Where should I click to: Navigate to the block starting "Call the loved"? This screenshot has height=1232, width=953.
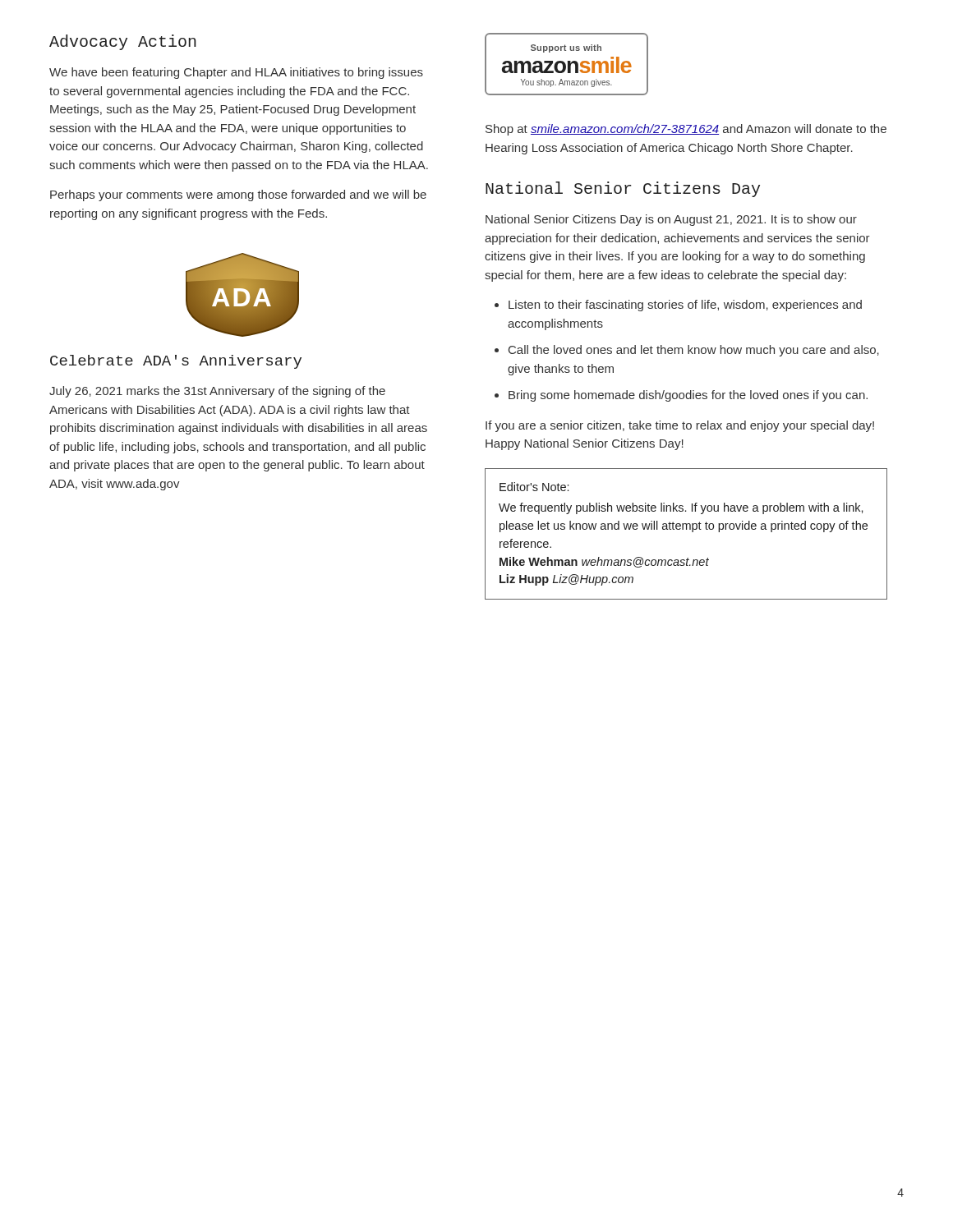pyautogui.click(x=694, y=359)
